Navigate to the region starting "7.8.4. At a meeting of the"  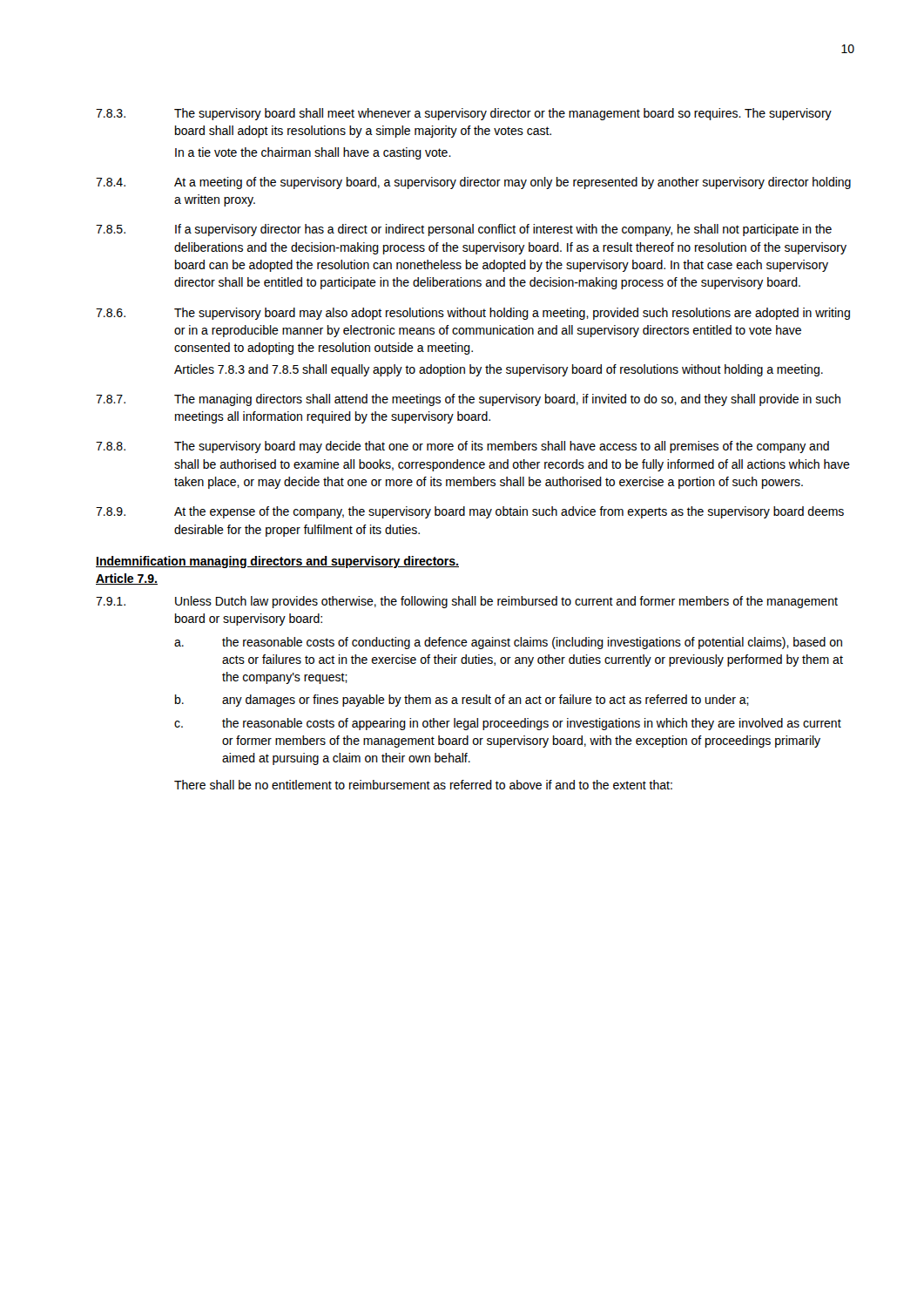click(x=475, y=193)
